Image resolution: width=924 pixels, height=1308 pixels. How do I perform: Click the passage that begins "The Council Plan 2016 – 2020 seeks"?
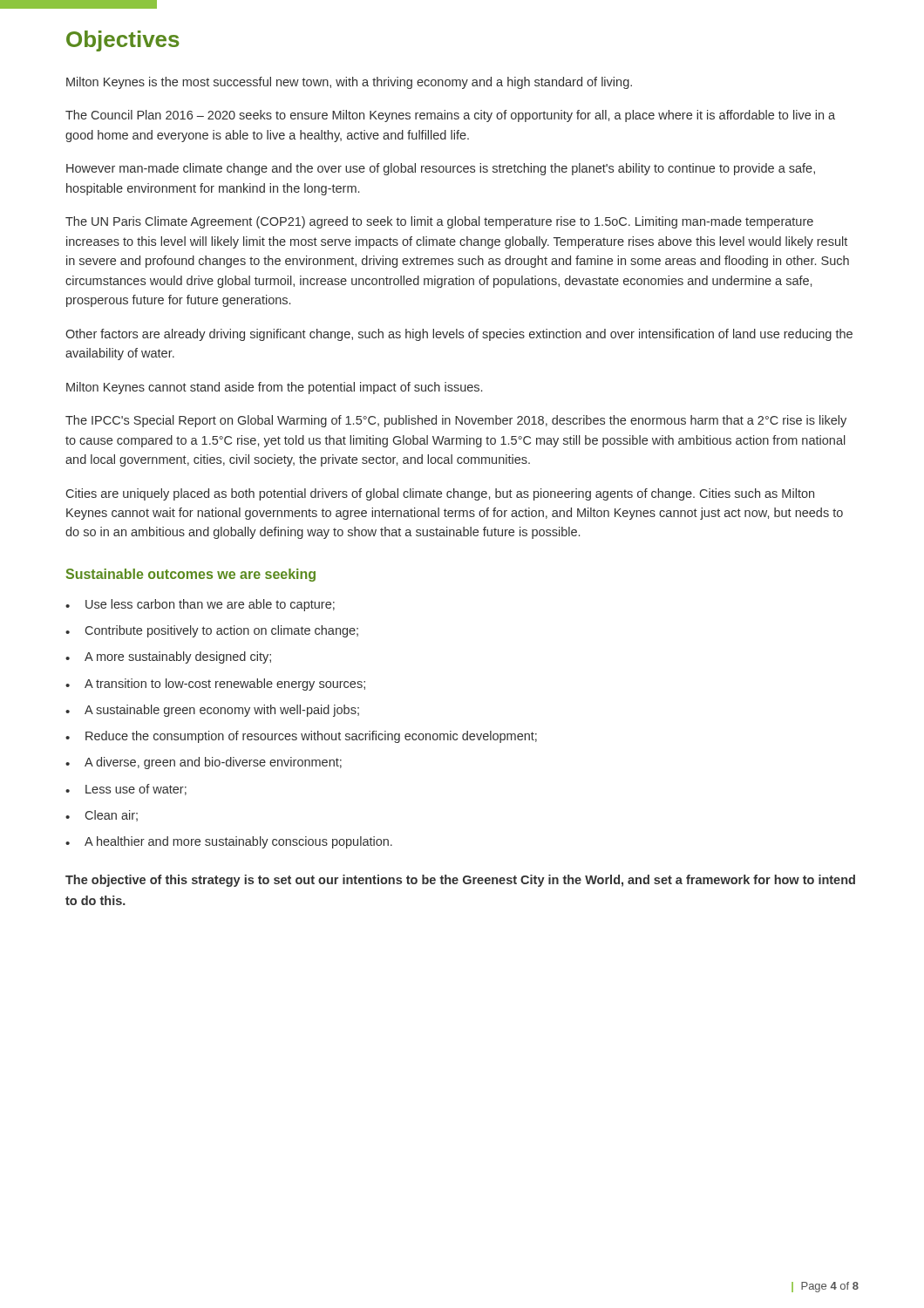(x=450, y=125)
